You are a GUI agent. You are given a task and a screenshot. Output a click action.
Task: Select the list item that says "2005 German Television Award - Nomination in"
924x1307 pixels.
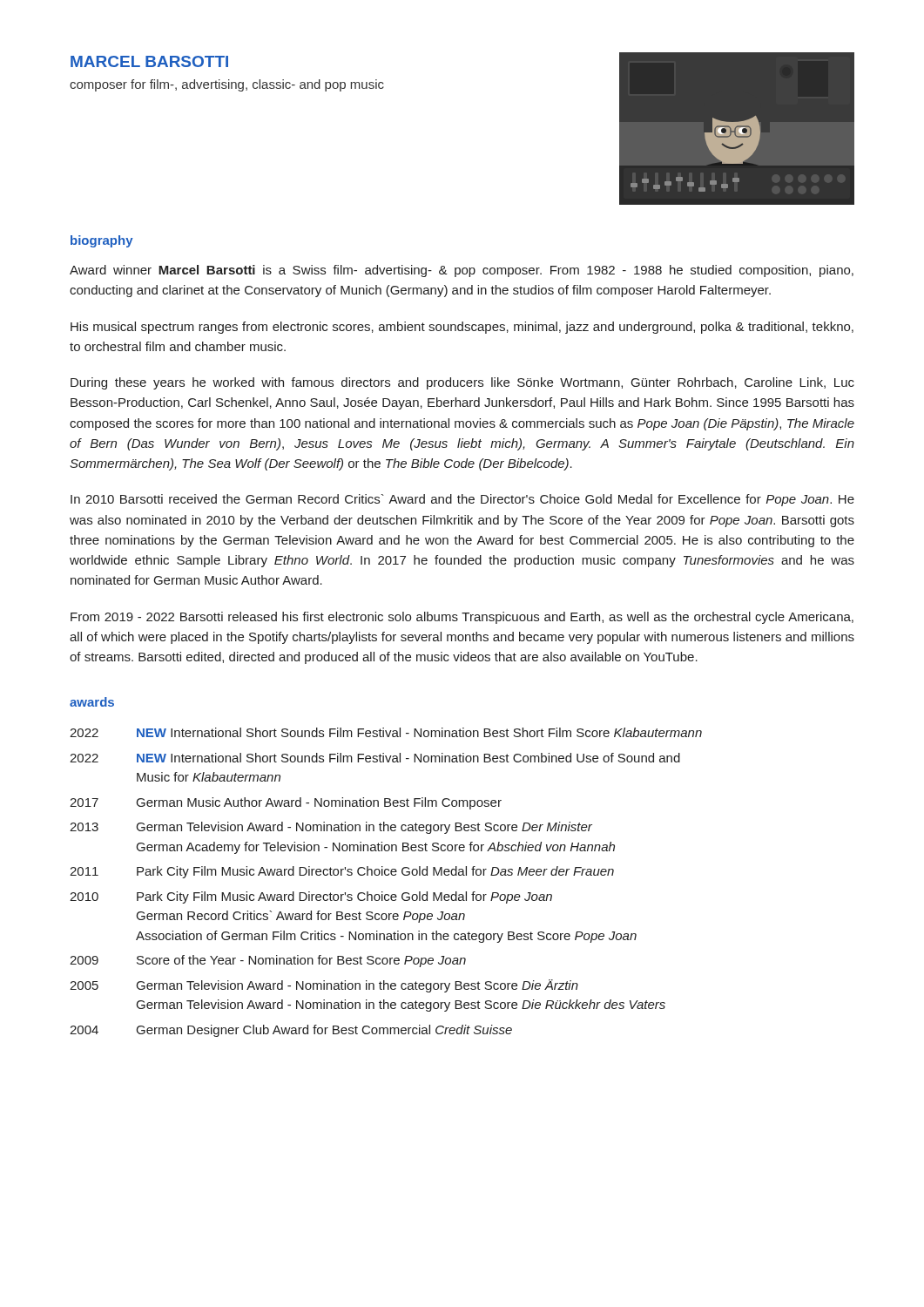point(462,996)
